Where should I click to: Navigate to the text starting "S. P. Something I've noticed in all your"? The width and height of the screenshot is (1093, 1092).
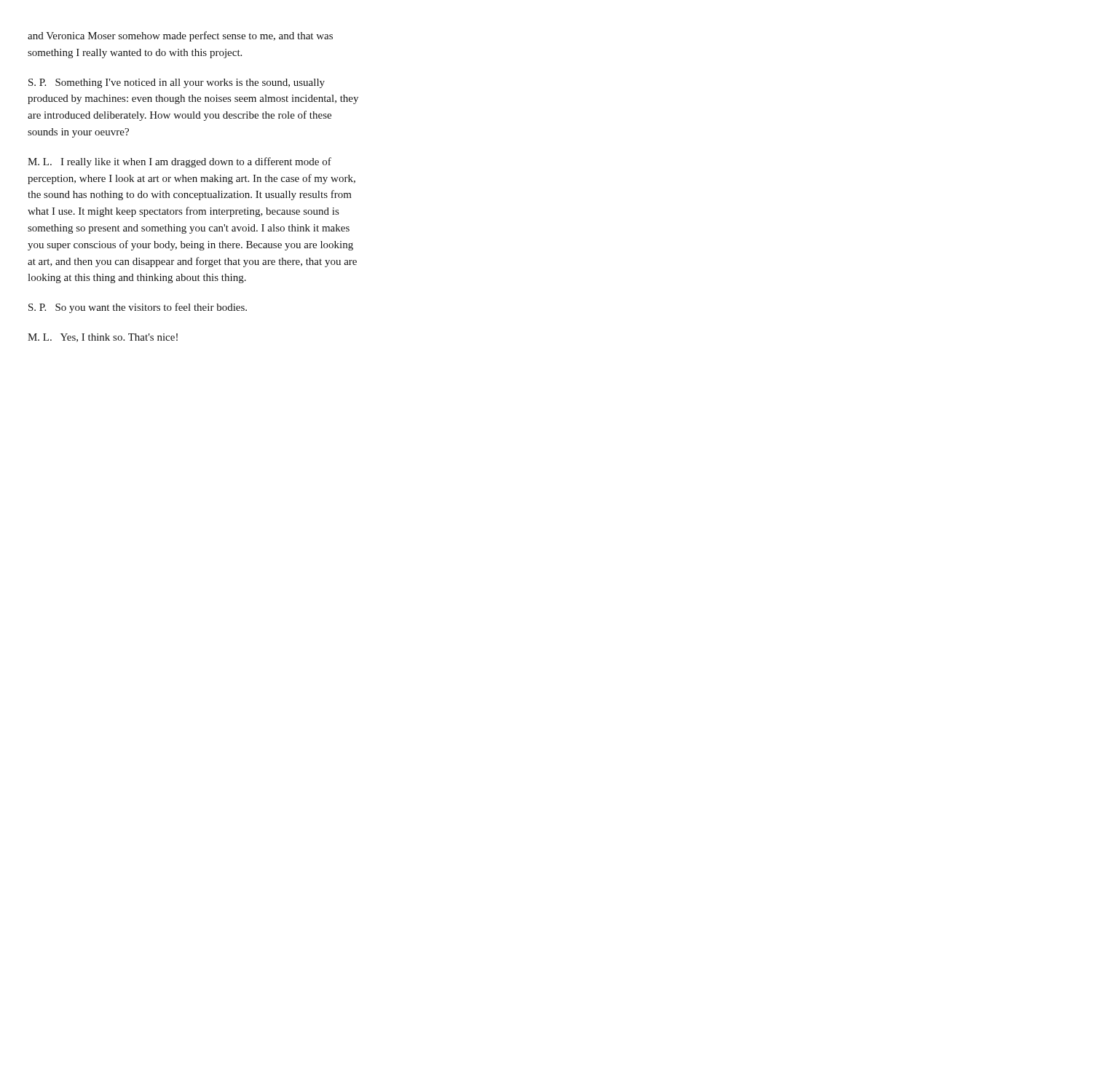tap(193, 107)
